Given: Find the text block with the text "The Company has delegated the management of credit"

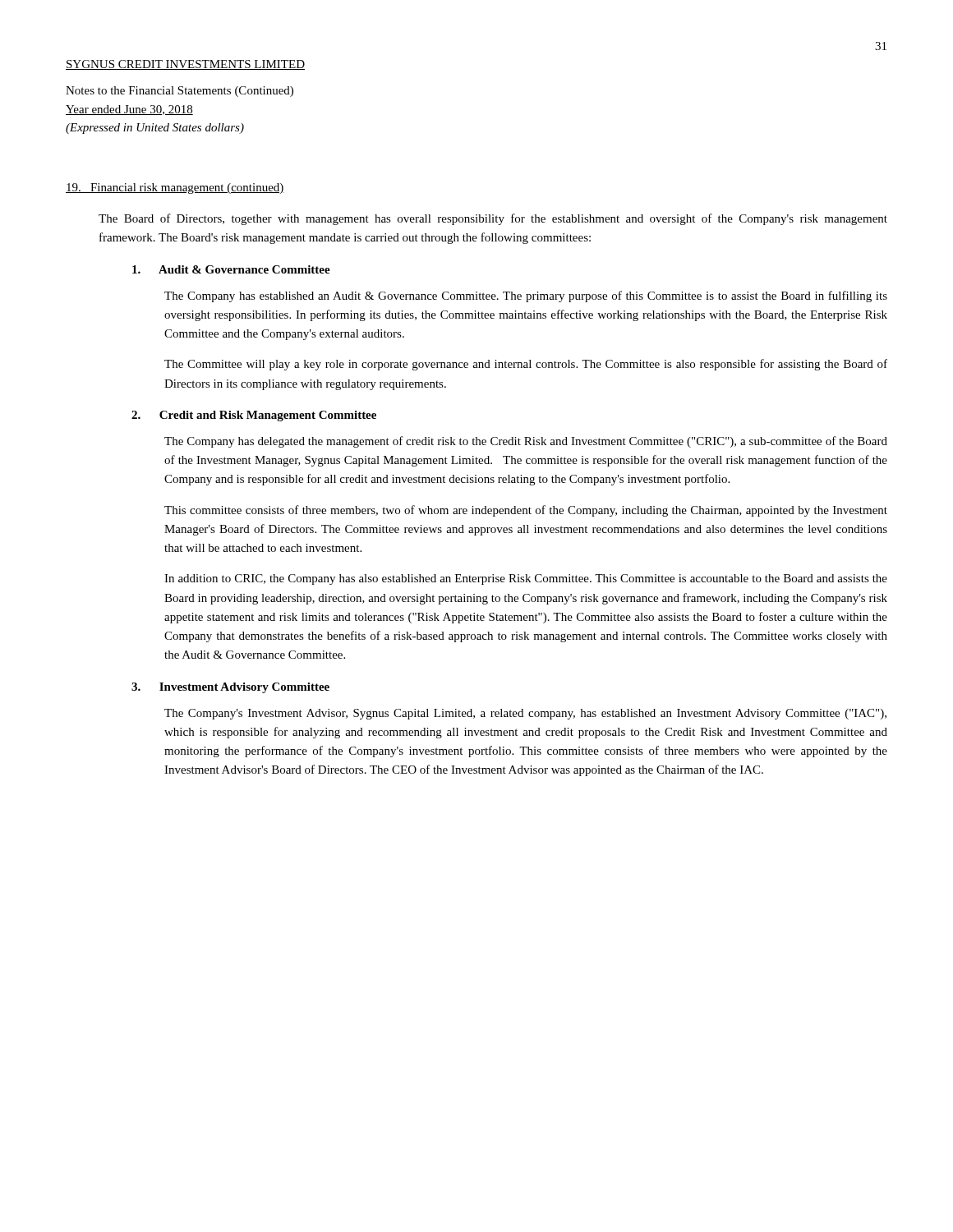Looking at the screenshot, I should click(526, 460).
